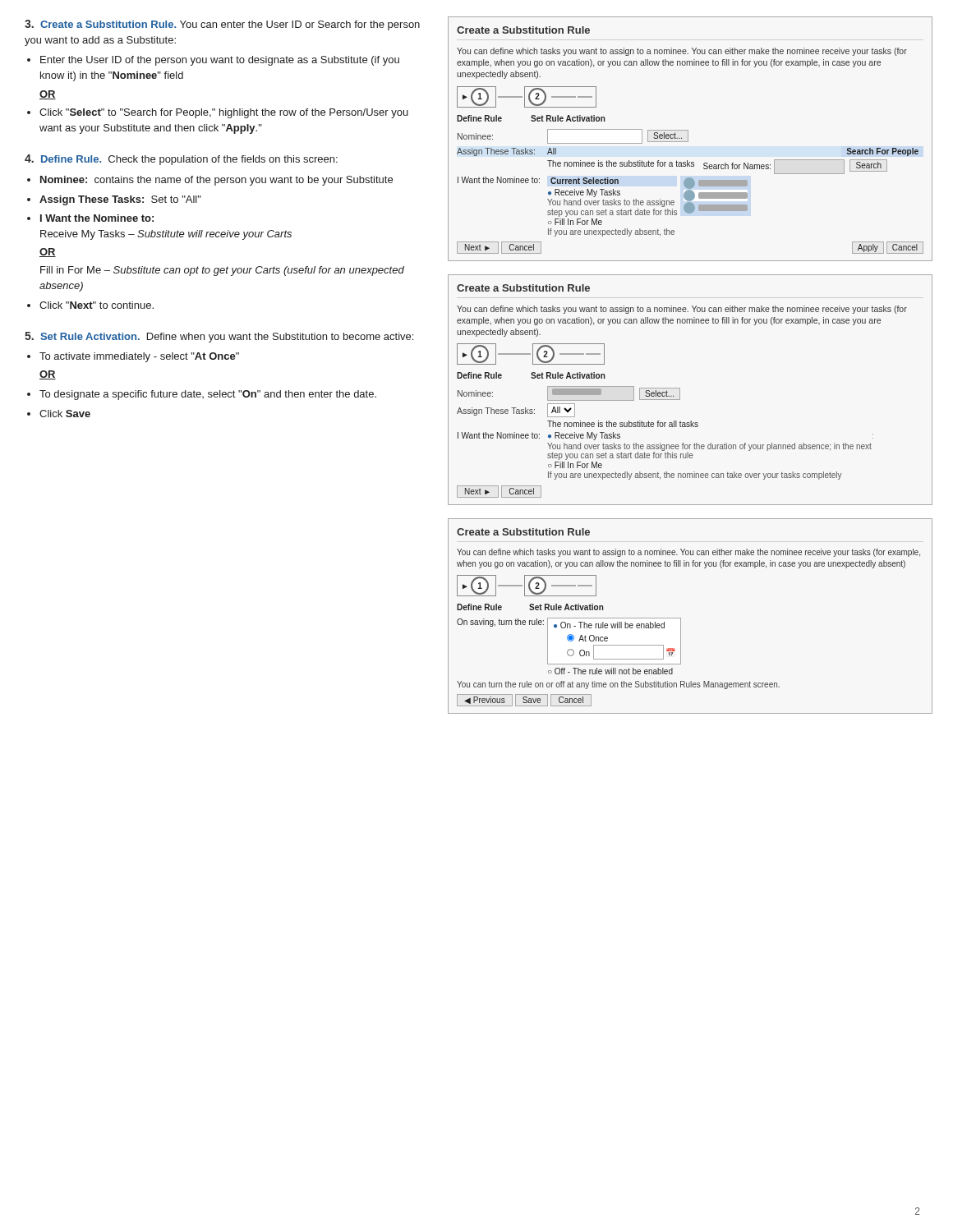Click on the list item that says "3. Create a Substitution Rule. You can enter"
Screen dimensions: 1232x953
[222, 31]
